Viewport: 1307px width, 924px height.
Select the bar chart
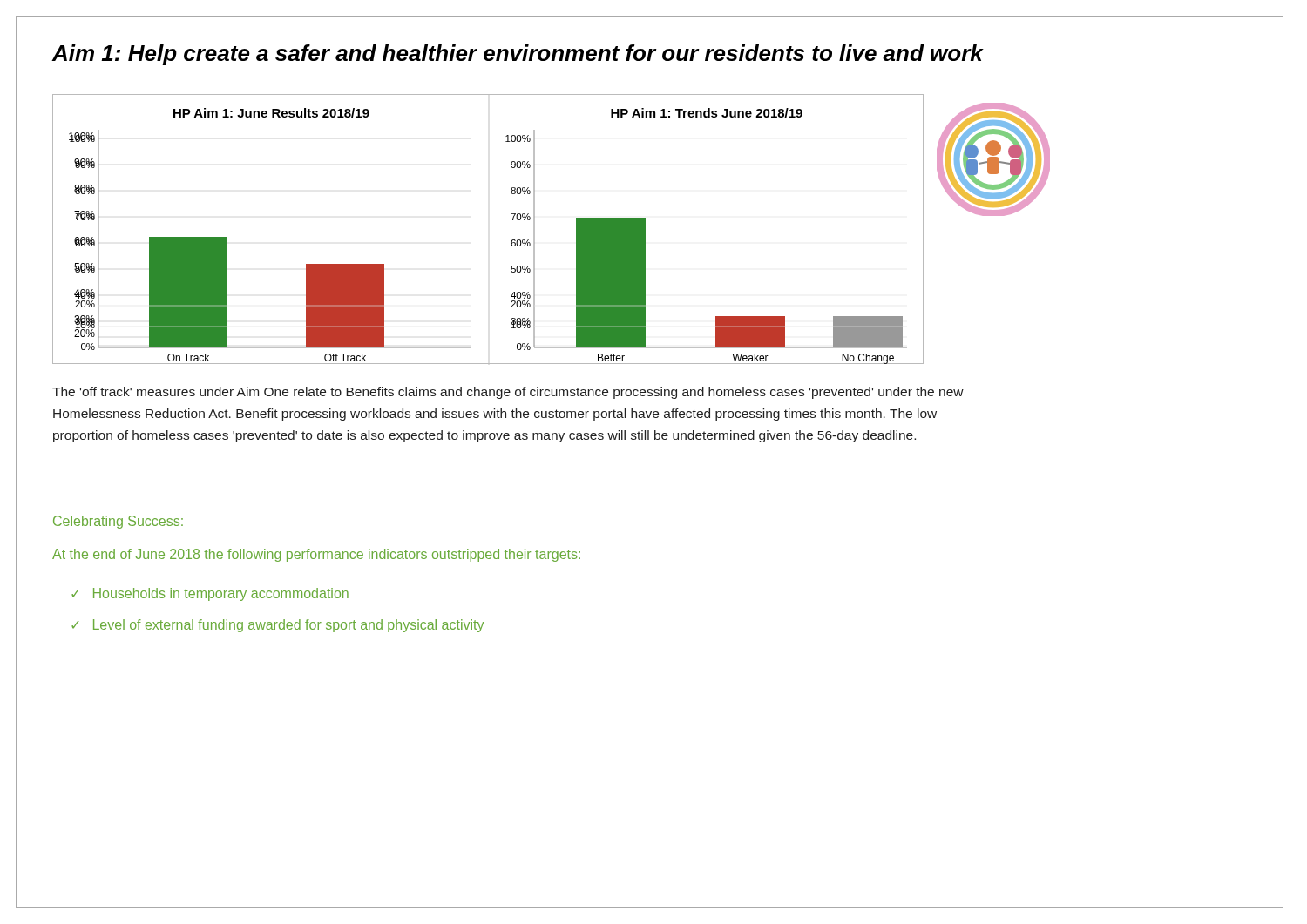point(488,229)
